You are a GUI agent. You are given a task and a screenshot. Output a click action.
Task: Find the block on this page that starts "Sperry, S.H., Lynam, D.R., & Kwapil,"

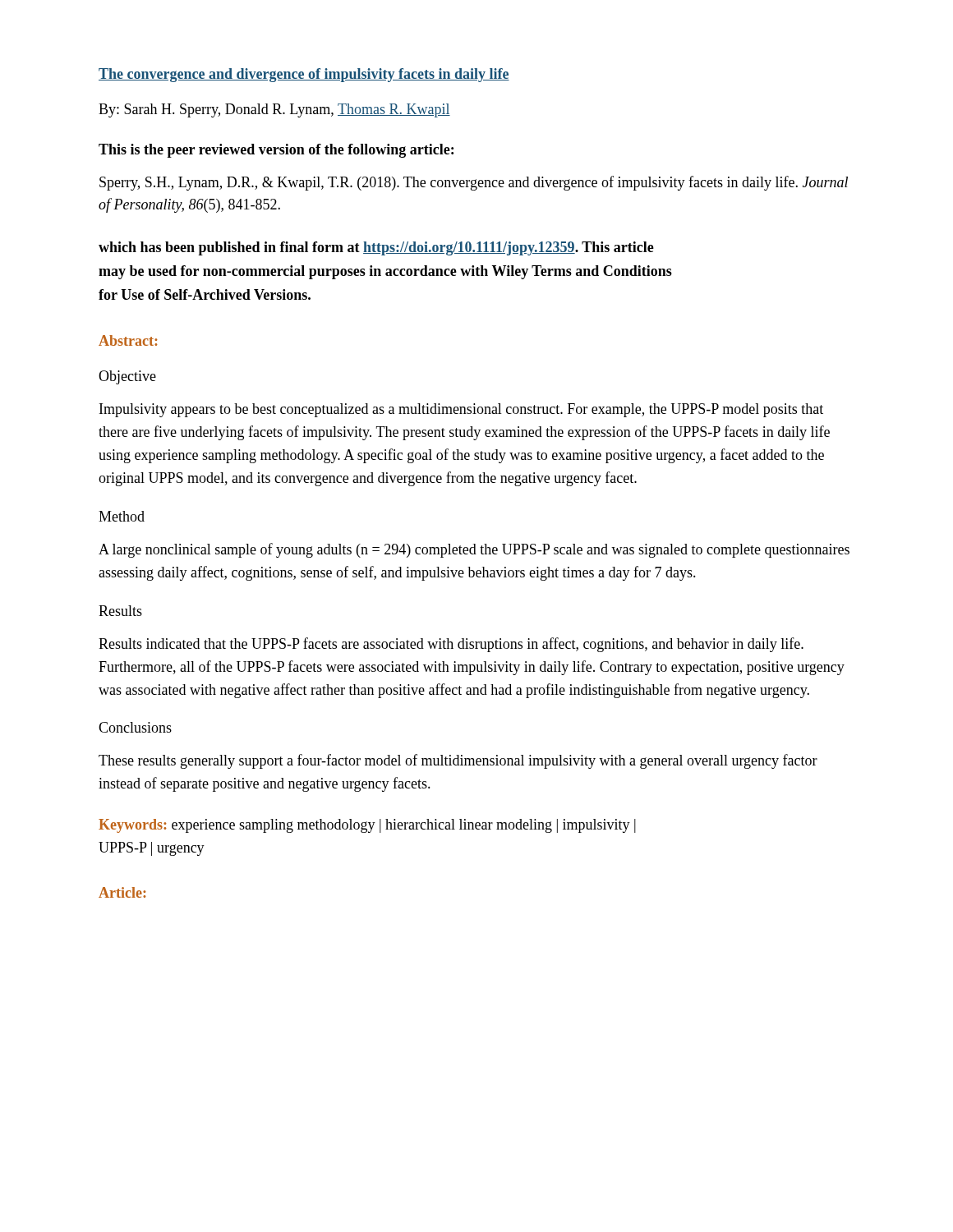(x=473, y=193)
